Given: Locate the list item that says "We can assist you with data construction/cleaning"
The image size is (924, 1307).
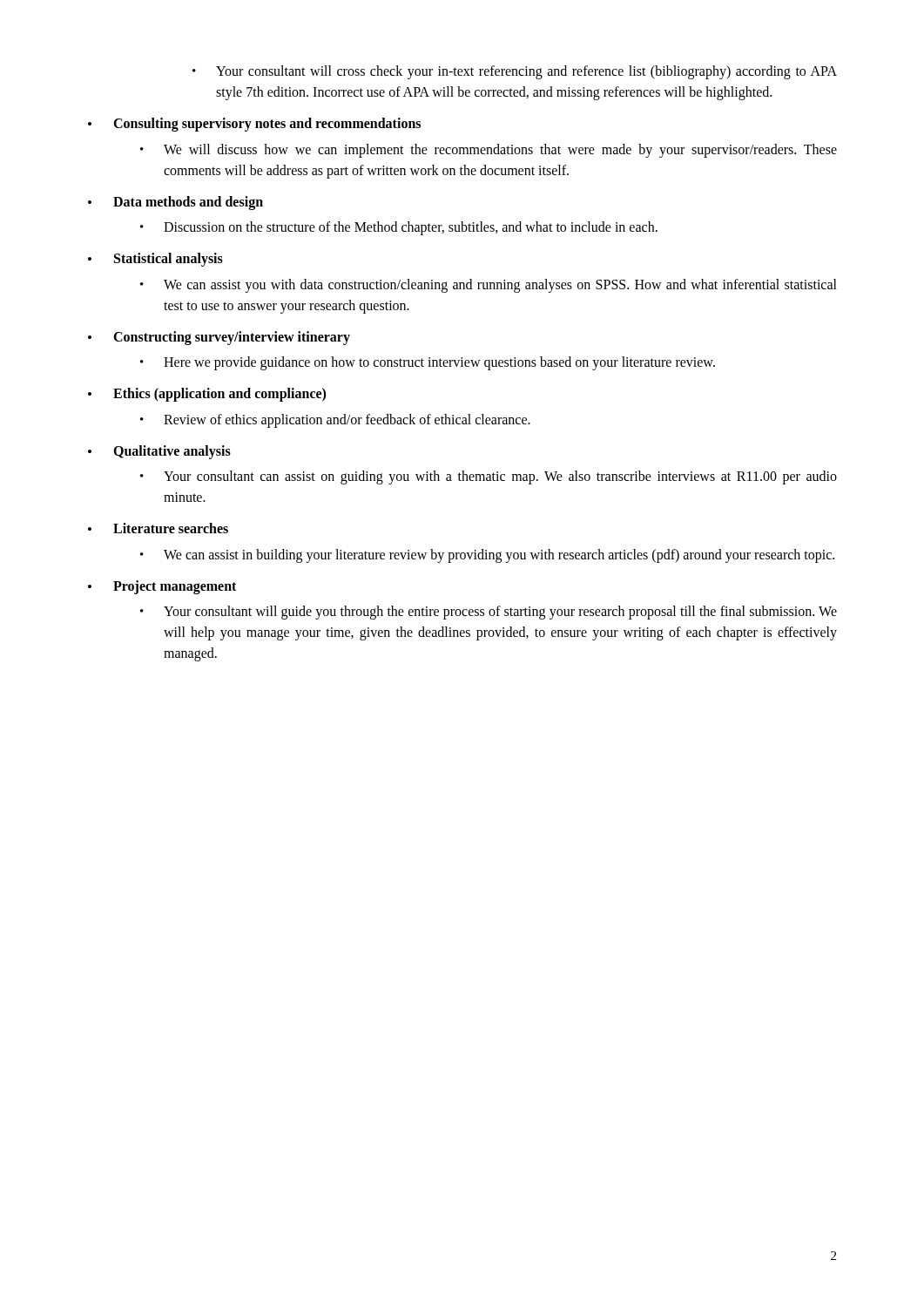Looking at the screenshot, I should [x=500, y=295].
